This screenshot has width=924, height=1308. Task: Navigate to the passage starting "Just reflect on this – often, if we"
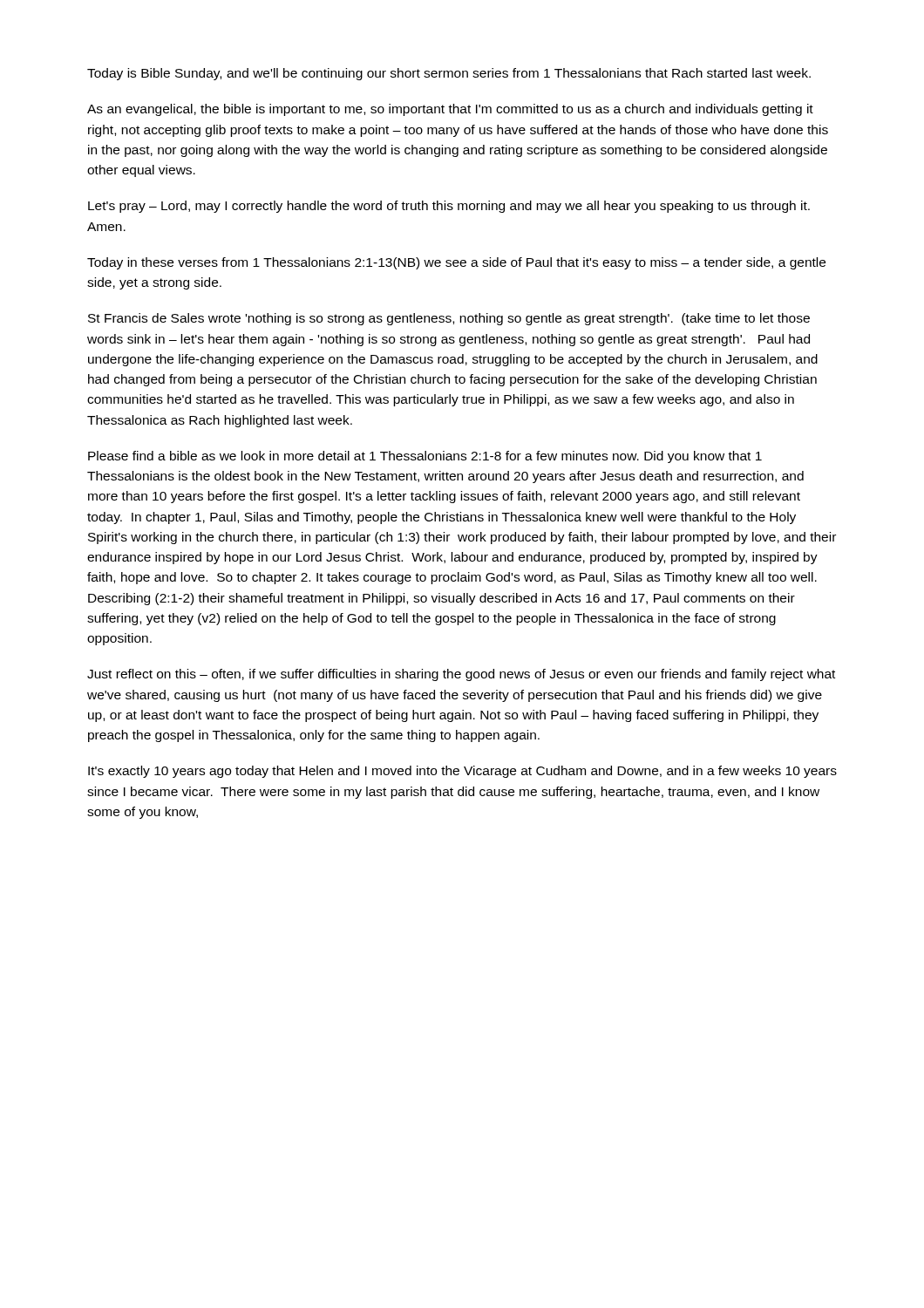461,704
